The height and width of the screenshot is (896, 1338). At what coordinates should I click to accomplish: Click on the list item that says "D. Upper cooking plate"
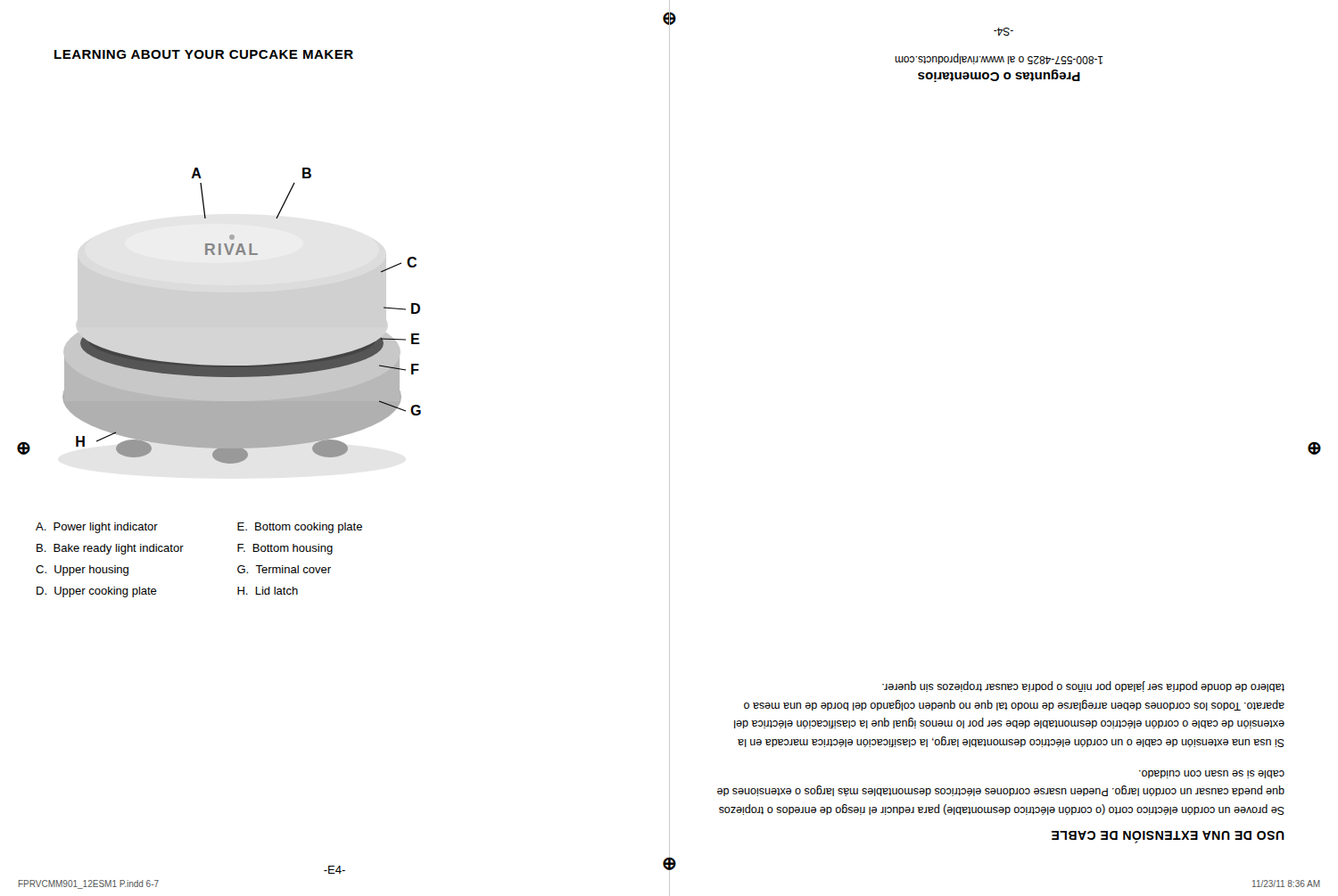96,591
